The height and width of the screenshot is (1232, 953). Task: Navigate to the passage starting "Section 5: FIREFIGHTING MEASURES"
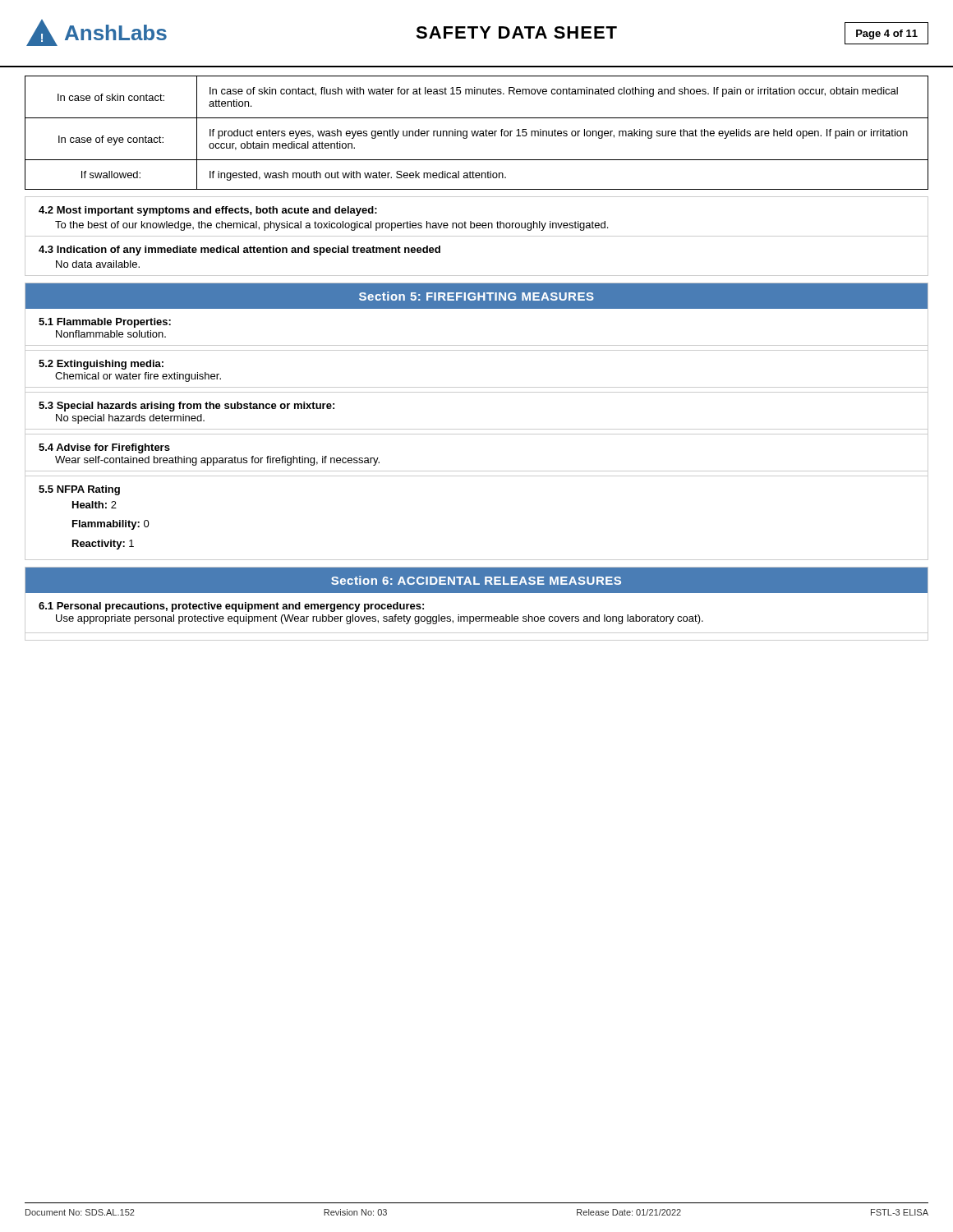coord(476,296)
